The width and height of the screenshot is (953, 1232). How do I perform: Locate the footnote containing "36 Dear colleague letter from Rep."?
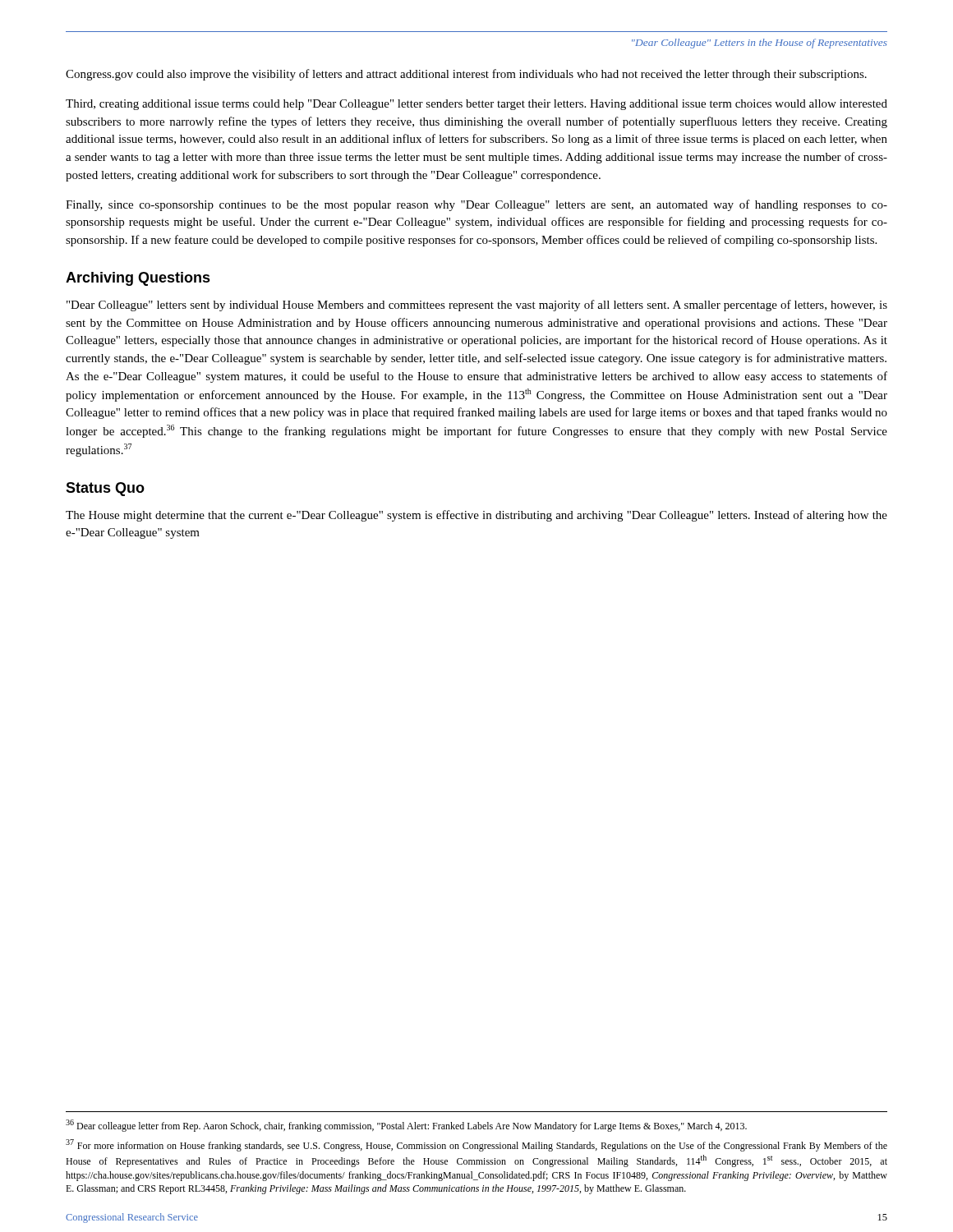click(407, 1125)
